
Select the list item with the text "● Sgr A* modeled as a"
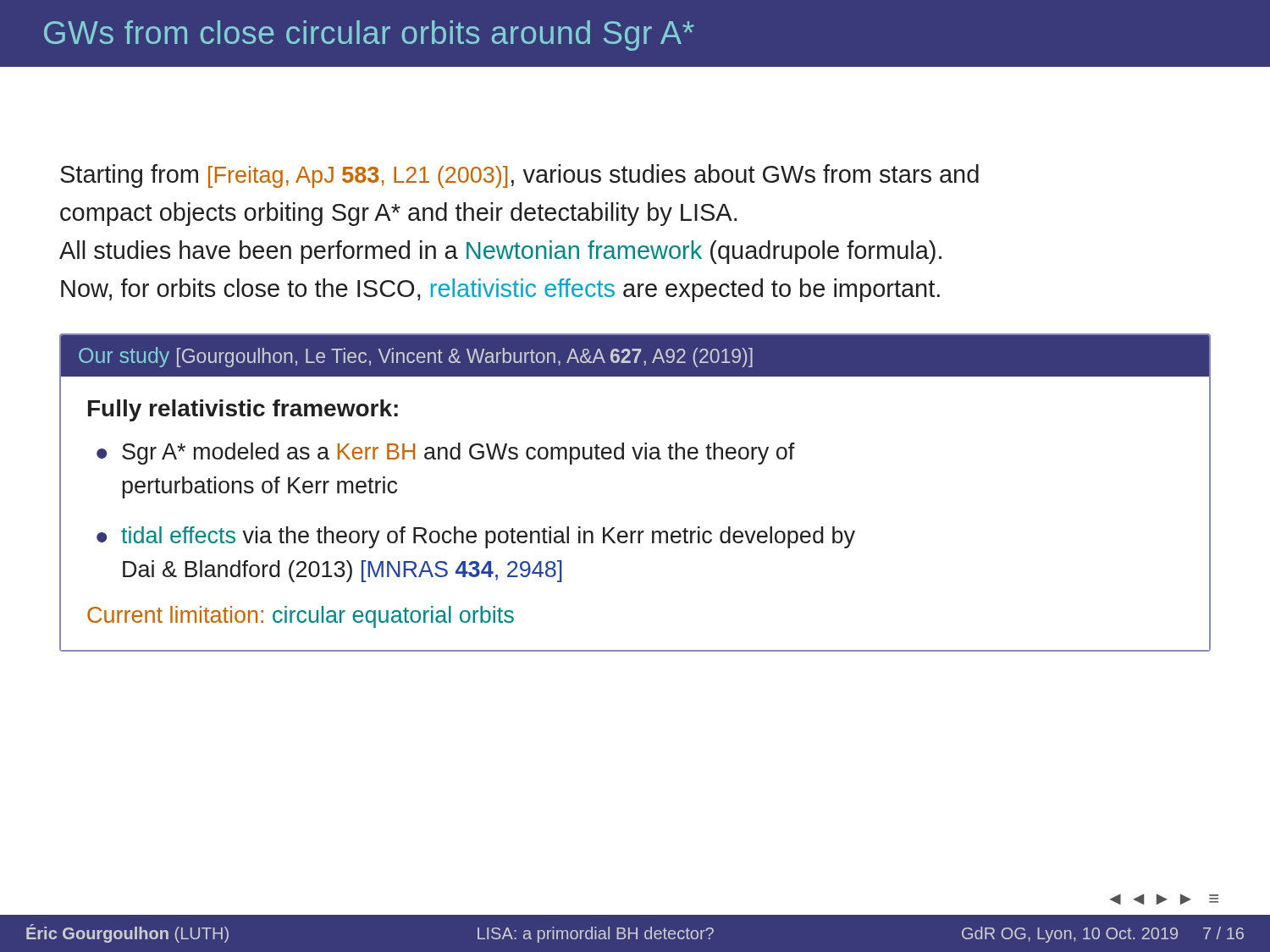pos(445,469)
